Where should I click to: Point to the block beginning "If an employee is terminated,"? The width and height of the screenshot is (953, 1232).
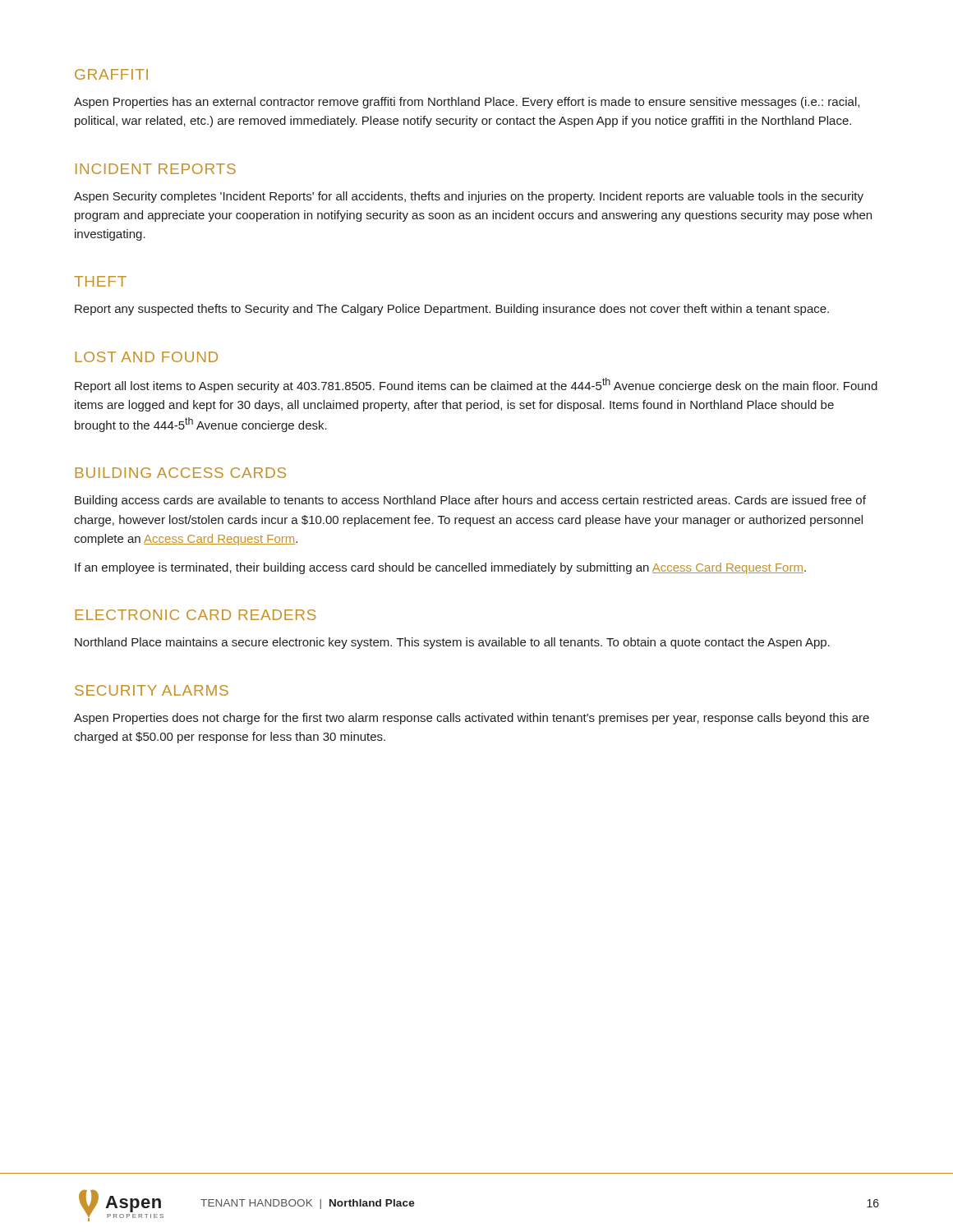pyautogui.click(x=440, y=567)
